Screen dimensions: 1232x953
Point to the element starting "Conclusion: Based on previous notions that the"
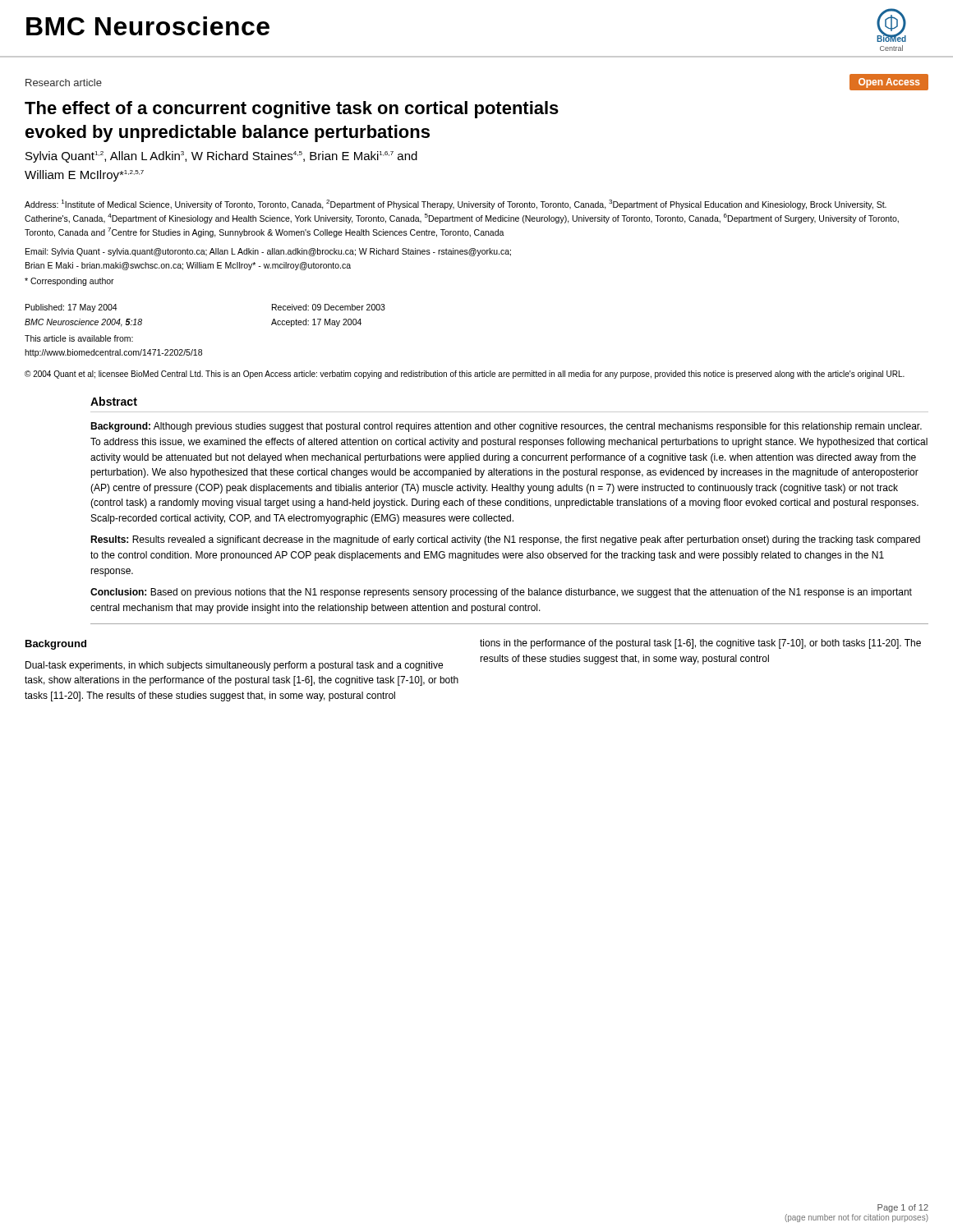click(x=501, y=600)
